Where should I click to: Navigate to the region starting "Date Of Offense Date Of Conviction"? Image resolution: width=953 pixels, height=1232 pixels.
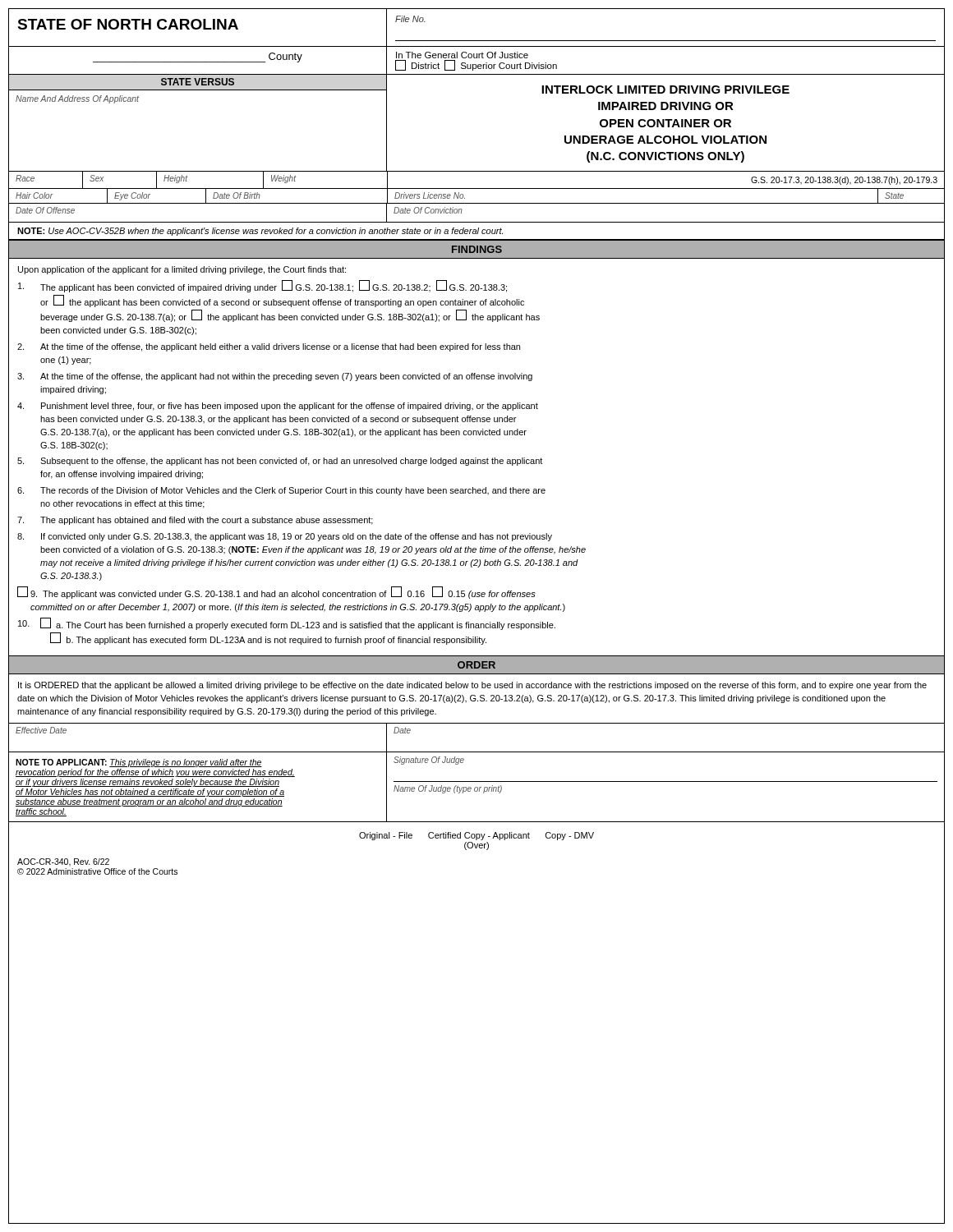point(476,213)
